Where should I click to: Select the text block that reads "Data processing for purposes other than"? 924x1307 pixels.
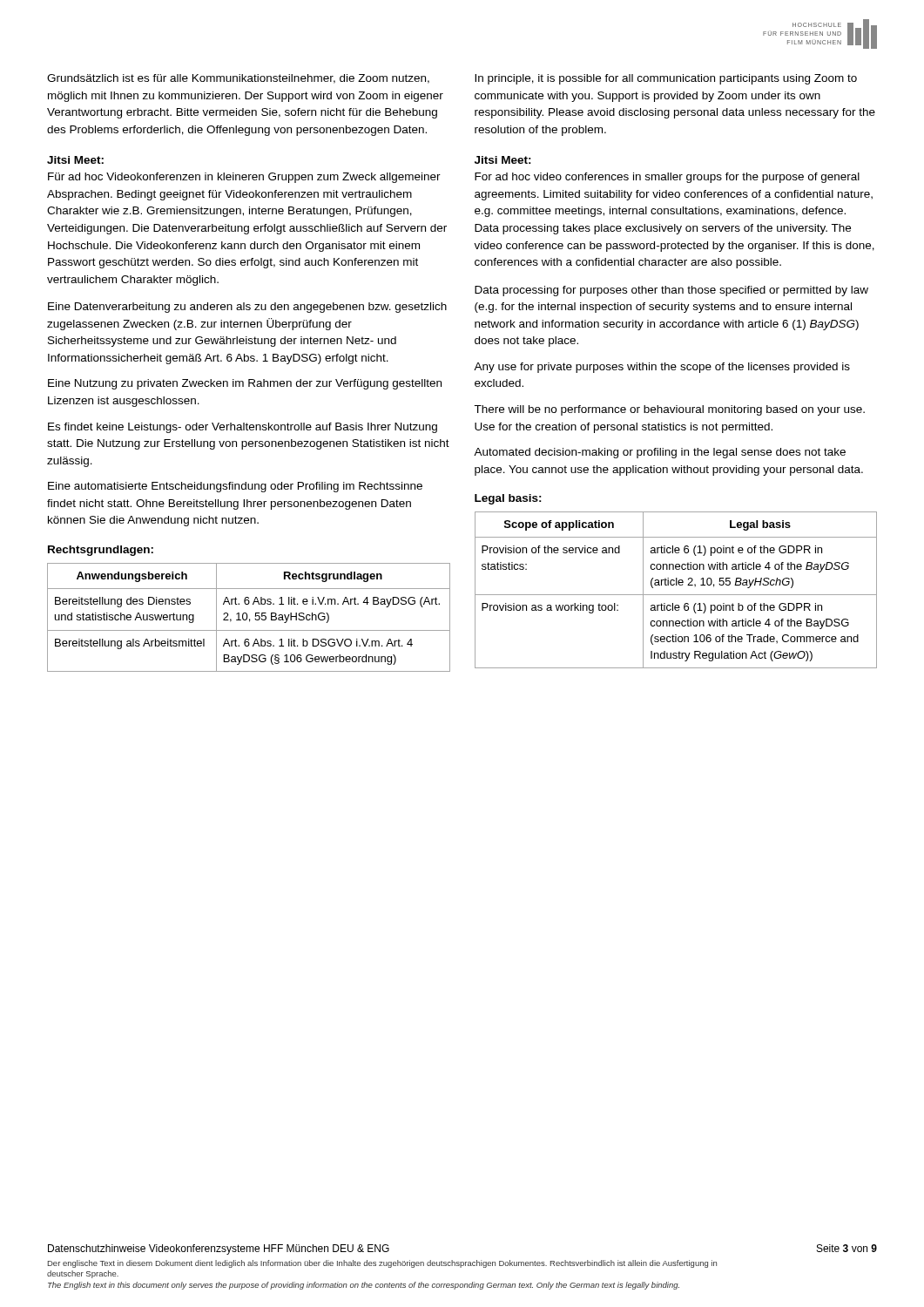(671, 315)
